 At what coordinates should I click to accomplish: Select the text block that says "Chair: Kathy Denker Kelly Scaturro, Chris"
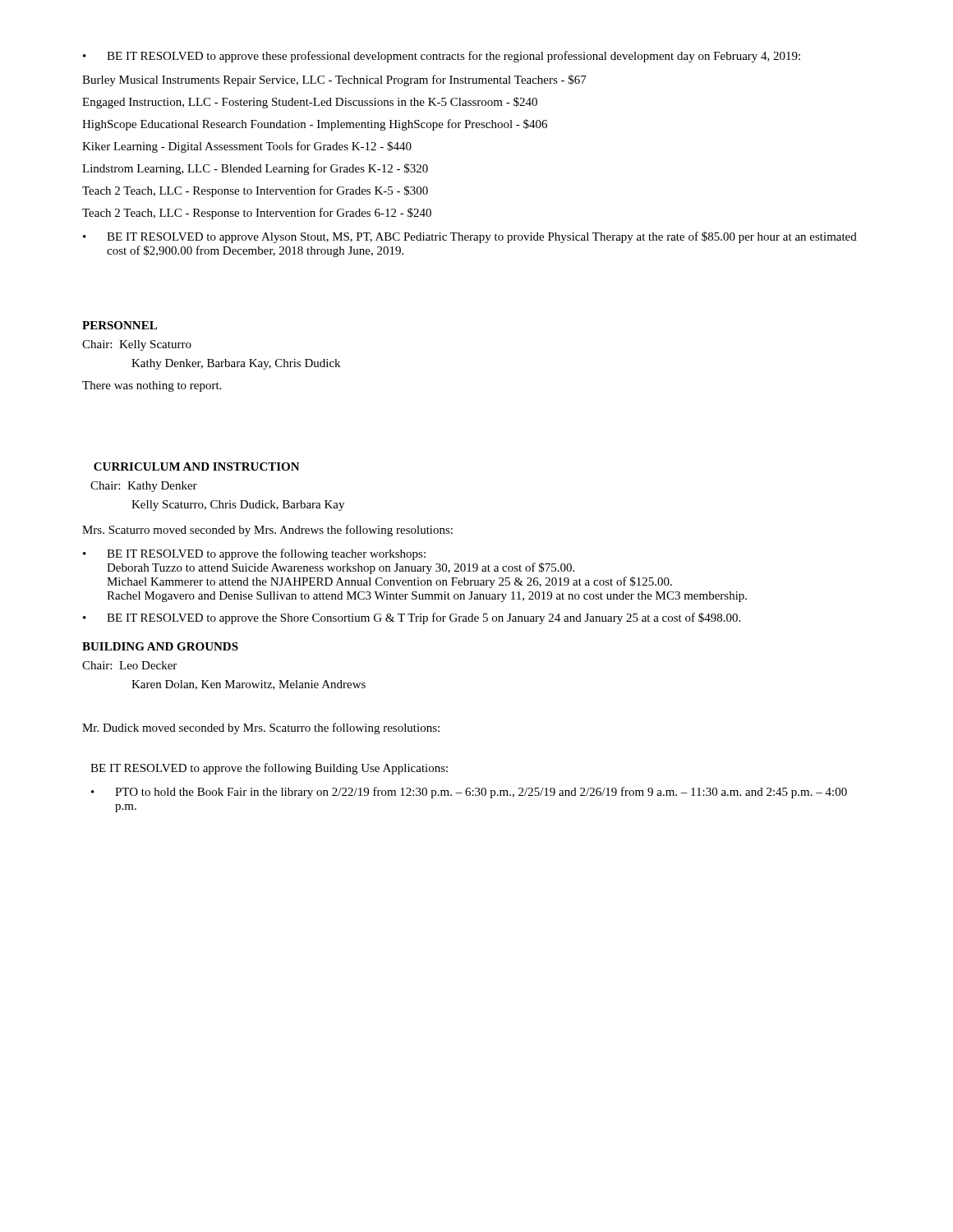[x=144, y=487]
